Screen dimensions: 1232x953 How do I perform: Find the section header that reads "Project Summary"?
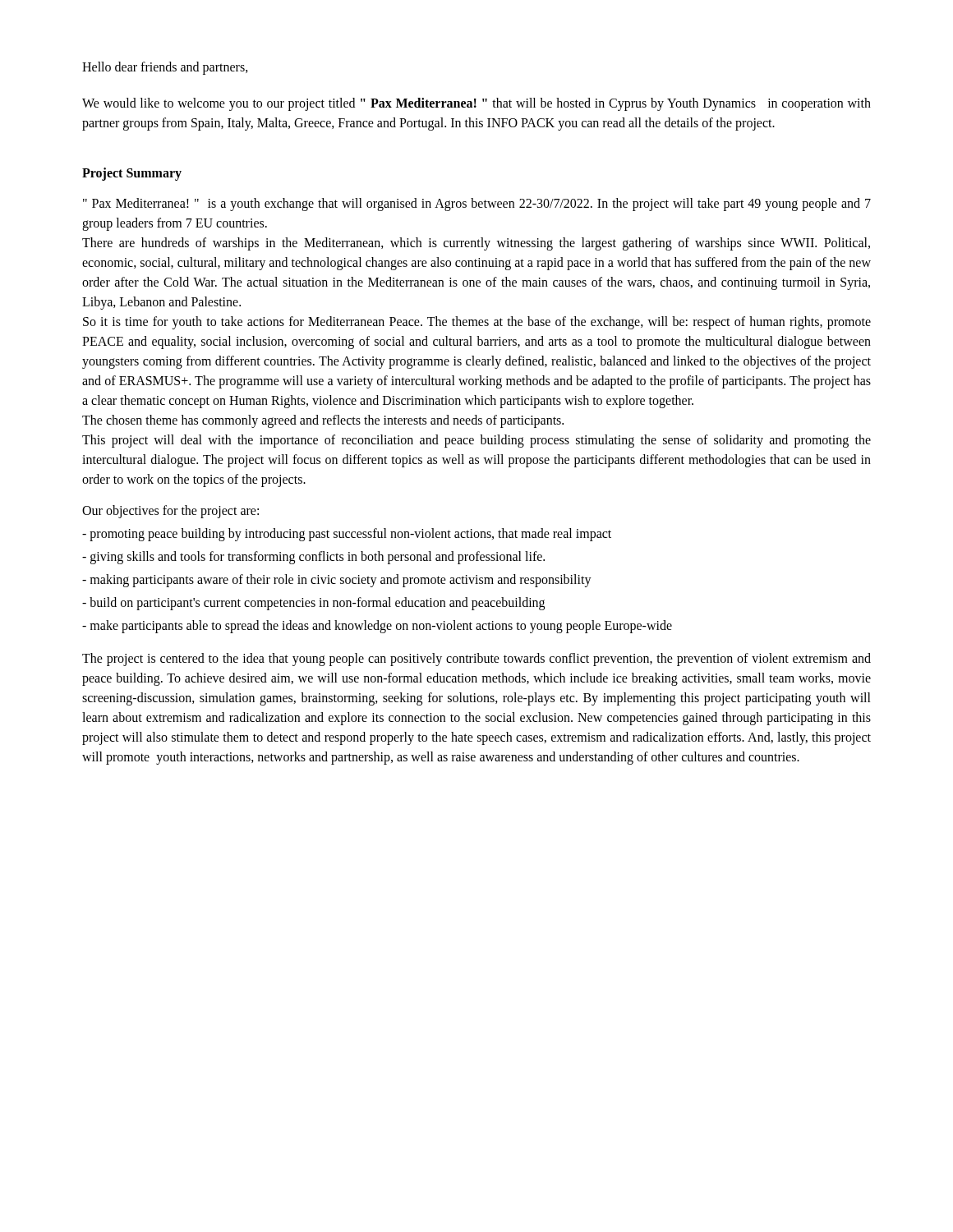(x=132, y=173)
